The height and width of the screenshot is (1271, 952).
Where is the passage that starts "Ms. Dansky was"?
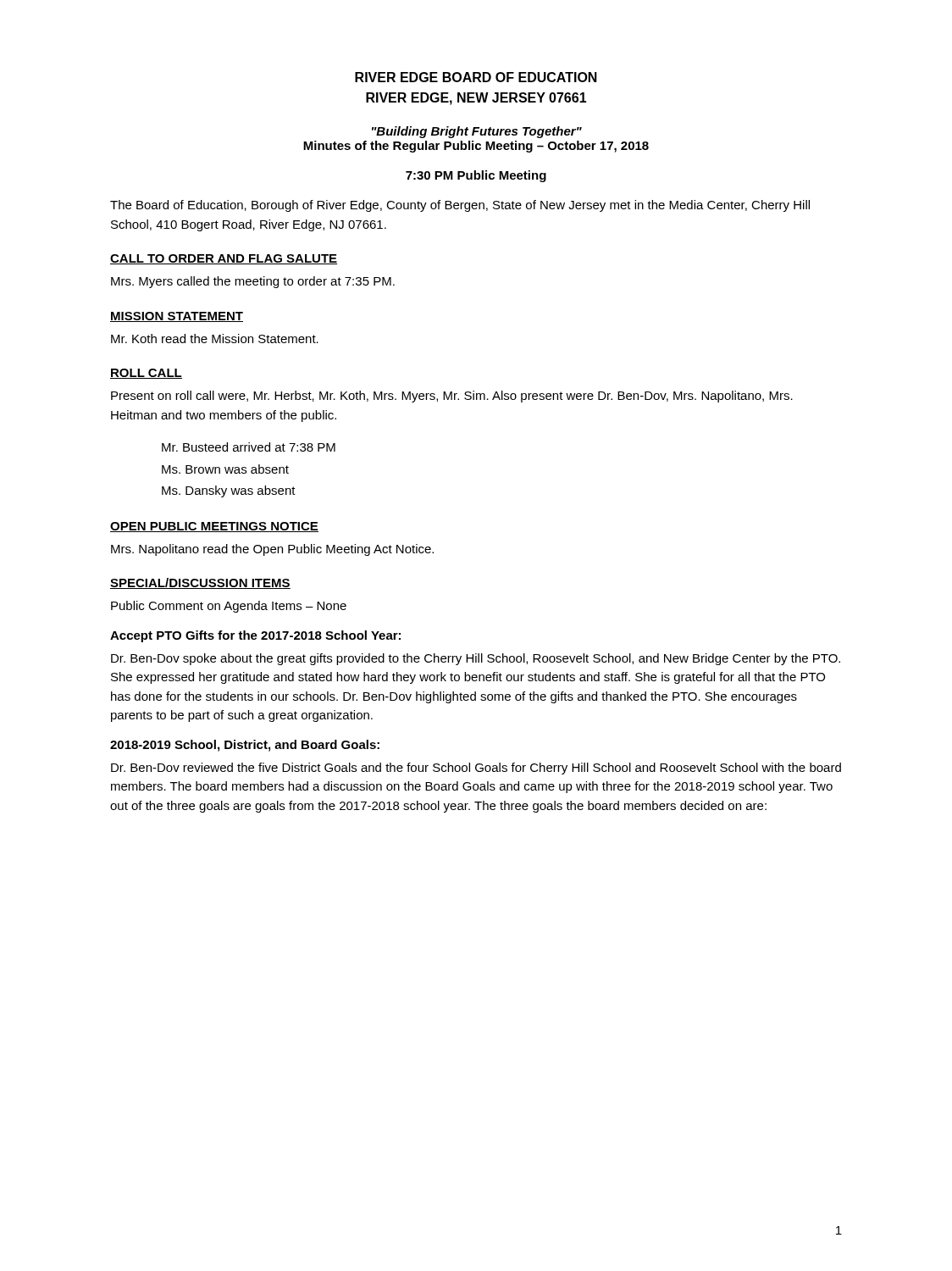click(x=228, y=490)
